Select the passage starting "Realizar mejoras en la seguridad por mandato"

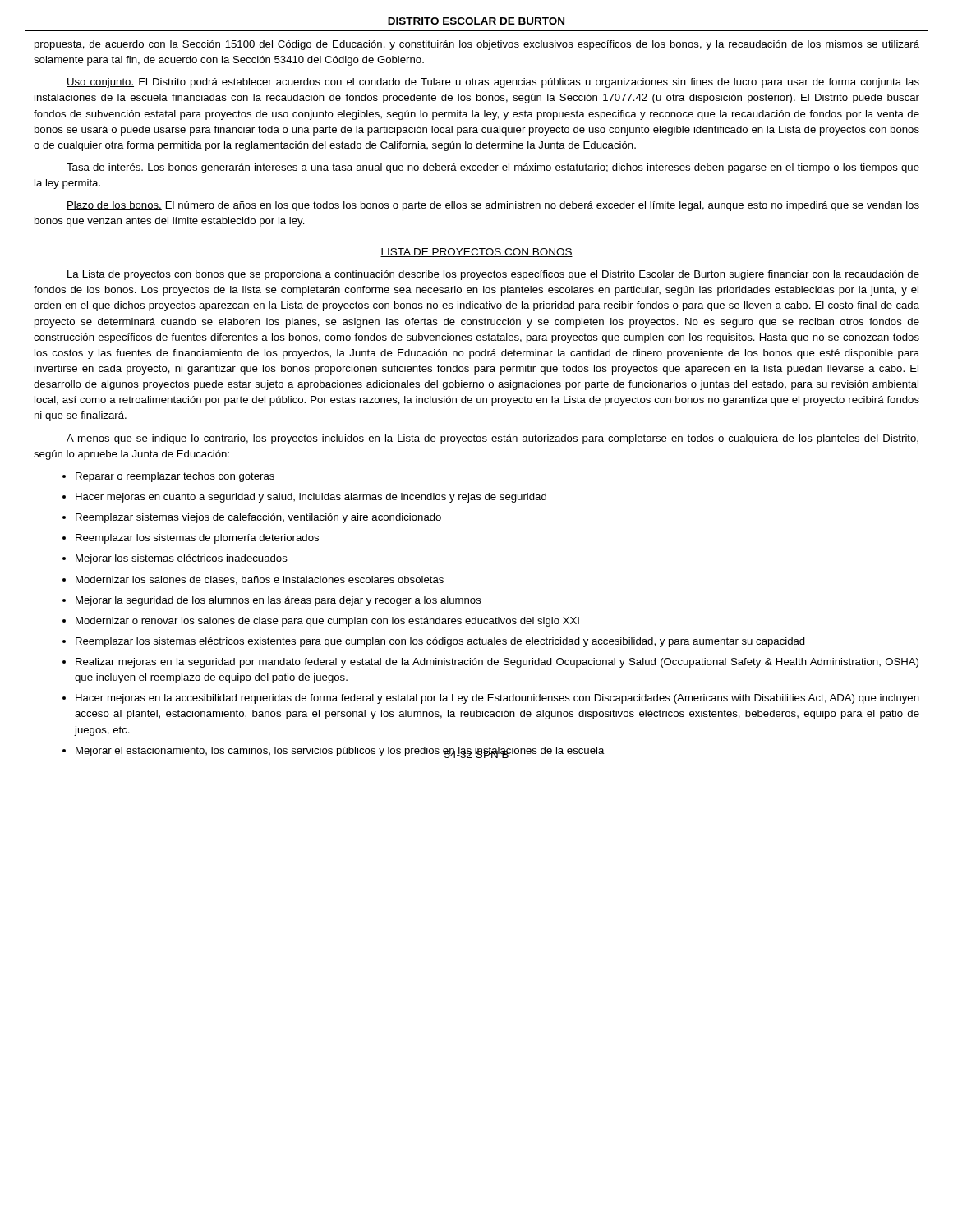tap(497, 669)
